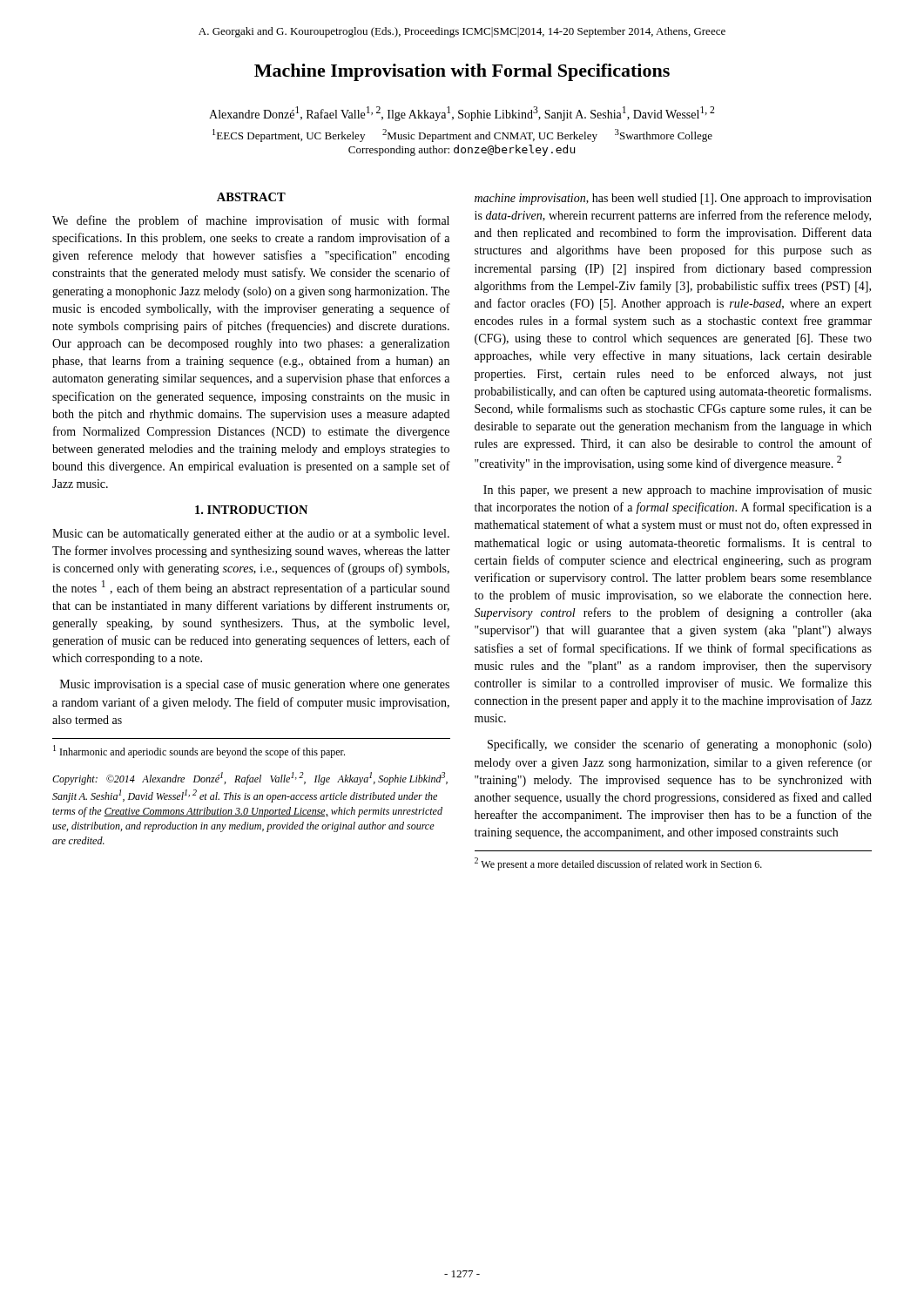The width and height of the screenshot is (924, 1307).
Task: Navigate to the text block starting "We define the problem of machine"
Action: coord(251,353)
